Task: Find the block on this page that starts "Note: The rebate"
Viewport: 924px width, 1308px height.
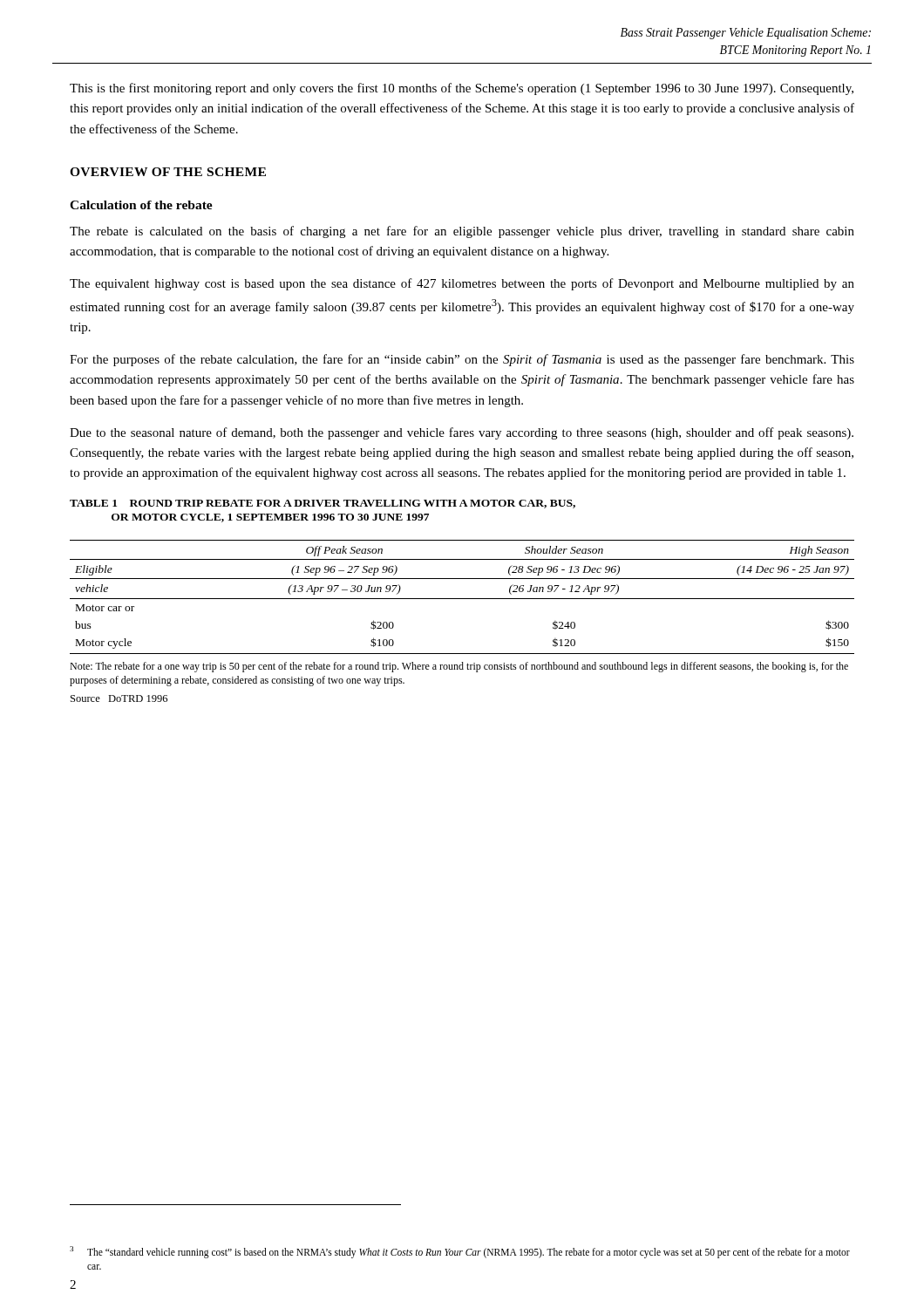Action: (459, 673)
